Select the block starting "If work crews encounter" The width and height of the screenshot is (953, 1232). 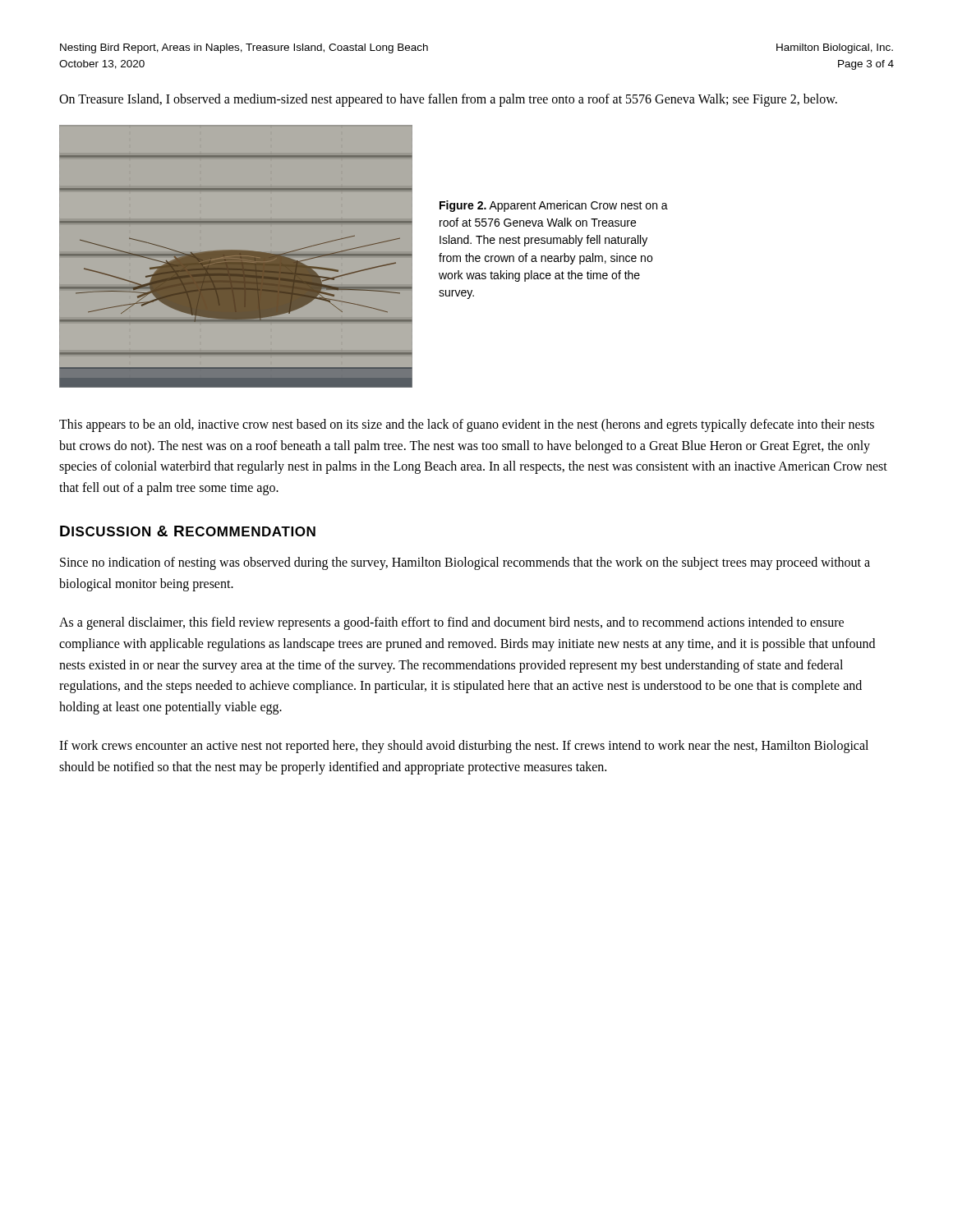[464, 756]
